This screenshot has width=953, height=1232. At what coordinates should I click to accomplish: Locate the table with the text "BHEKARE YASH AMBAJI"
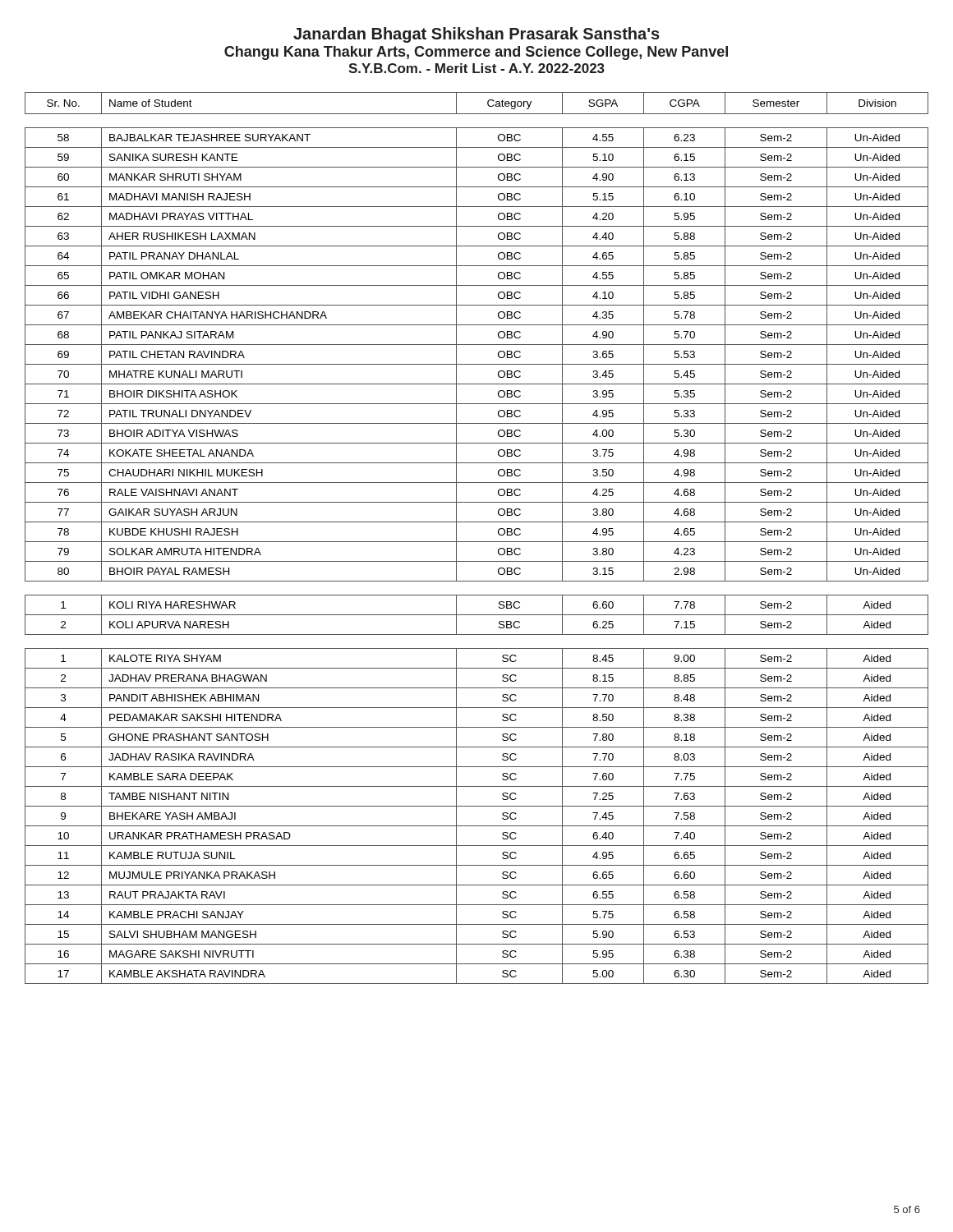tap(476, 538)
